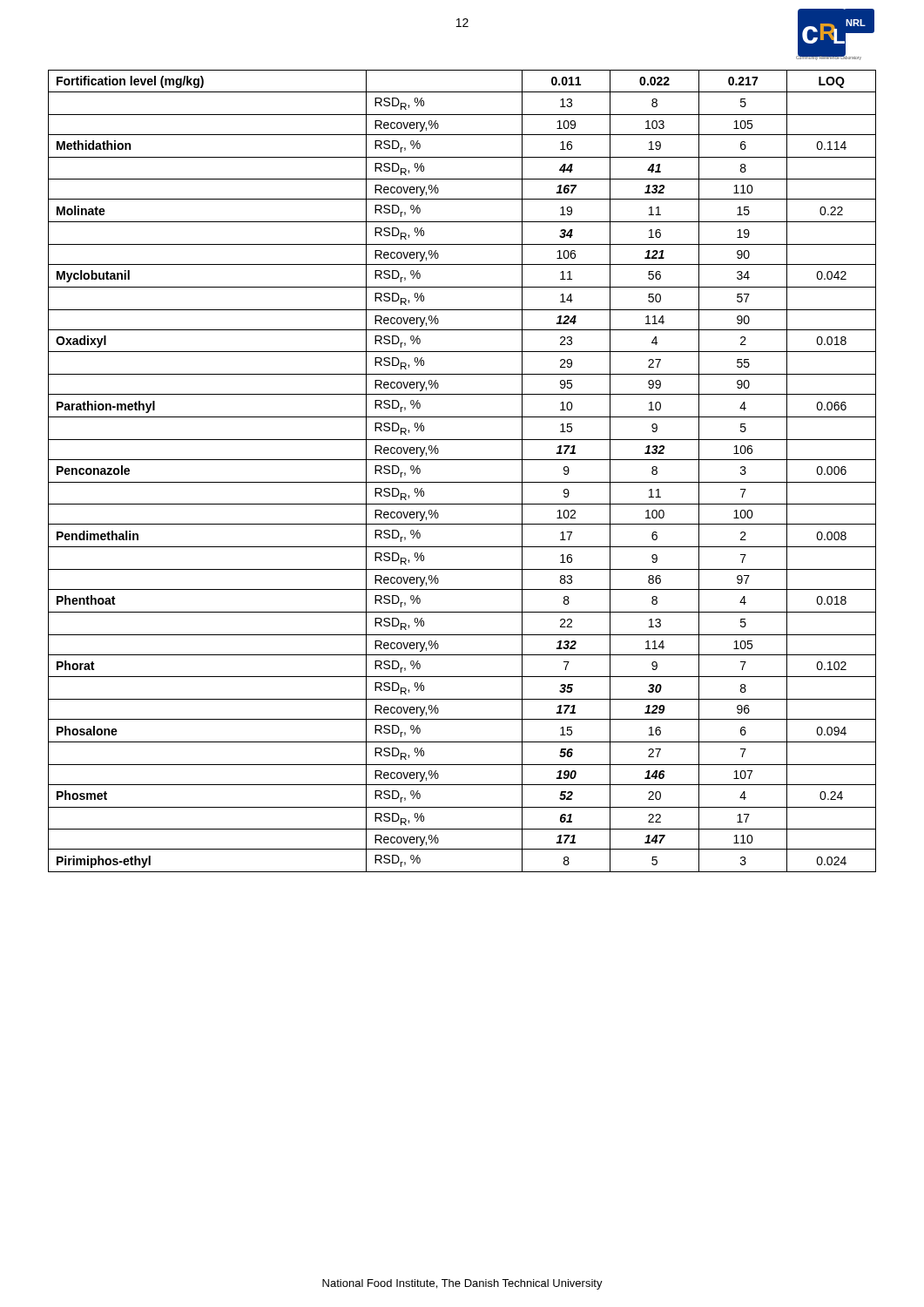924x1307 pixels.
Task: Click on the table containing "RSD r , %"
Action: tap(462, 471)
